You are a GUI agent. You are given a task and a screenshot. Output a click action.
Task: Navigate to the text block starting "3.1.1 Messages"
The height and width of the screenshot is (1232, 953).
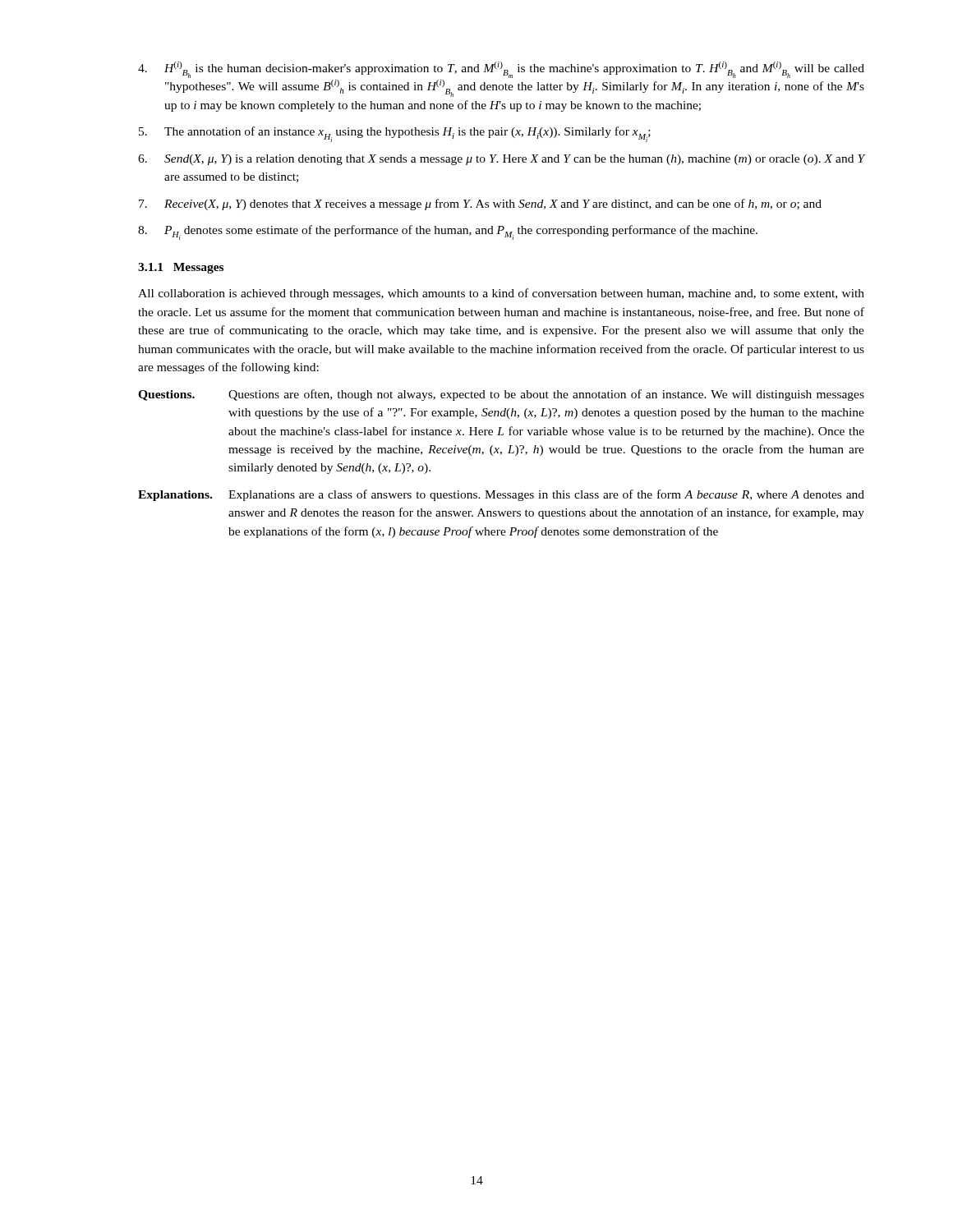[181, 266]
